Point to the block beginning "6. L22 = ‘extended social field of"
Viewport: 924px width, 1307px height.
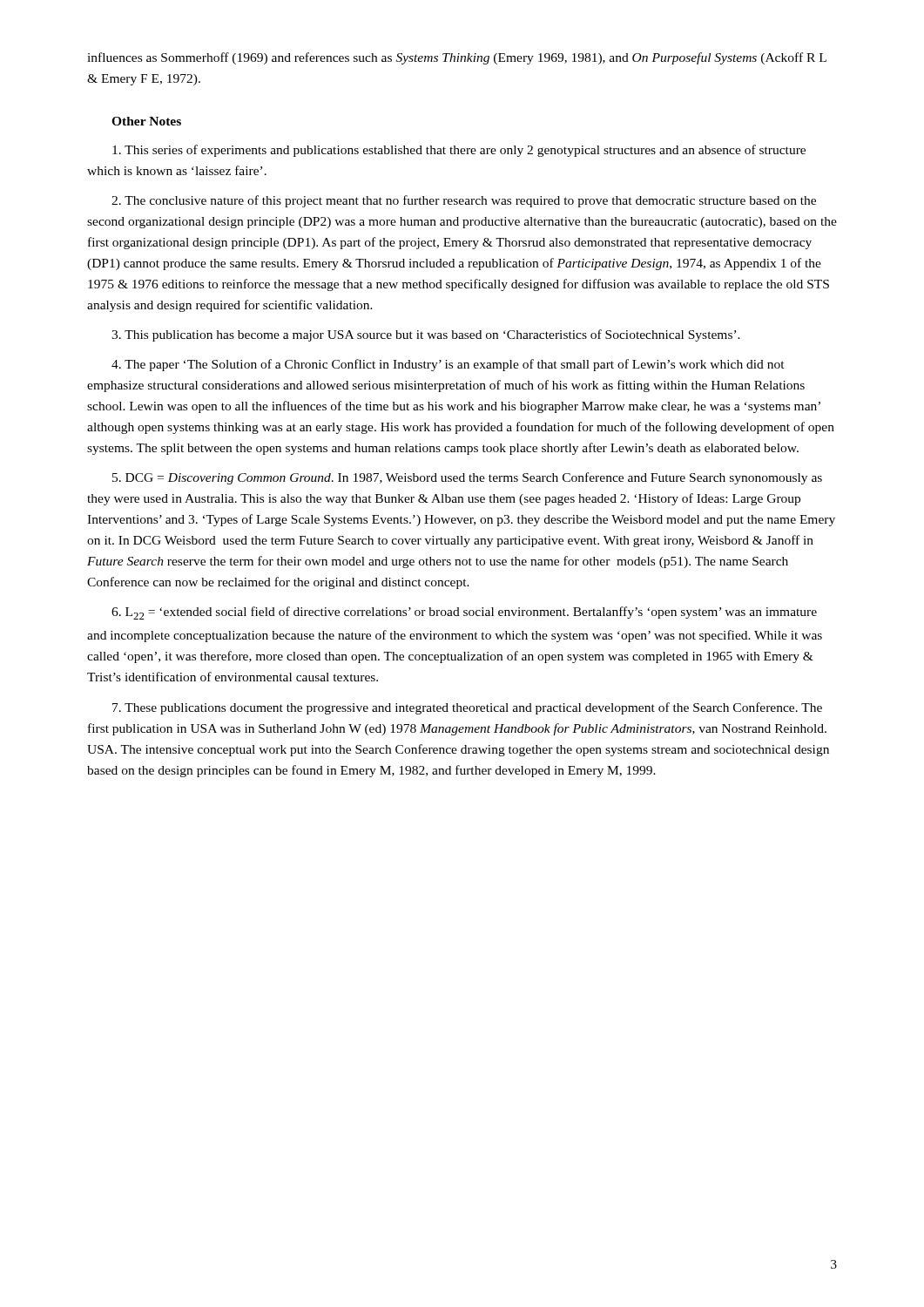pos(462,645)
